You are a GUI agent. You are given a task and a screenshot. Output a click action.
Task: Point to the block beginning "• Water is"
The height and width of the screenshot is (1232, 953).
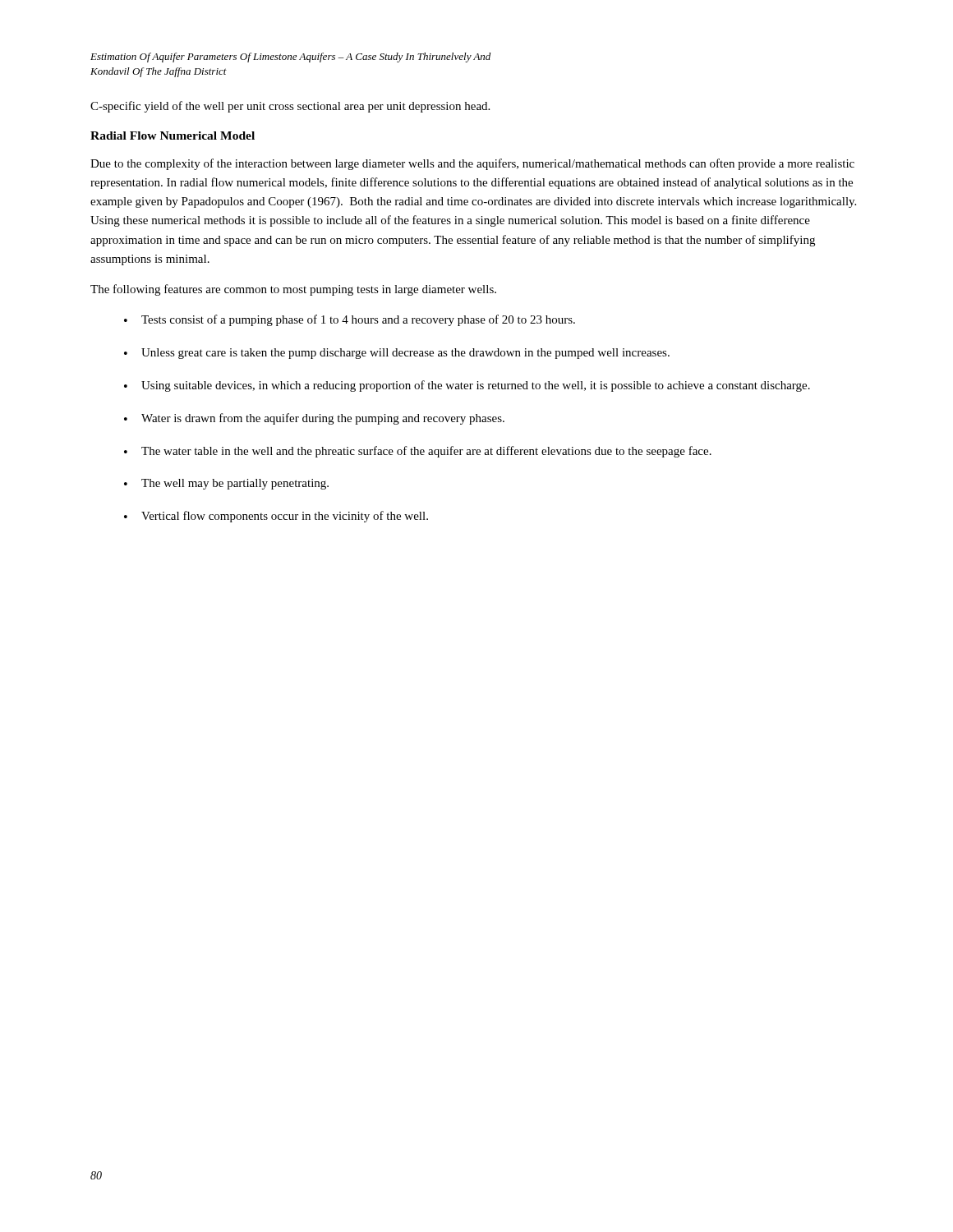tap(493, 419)
